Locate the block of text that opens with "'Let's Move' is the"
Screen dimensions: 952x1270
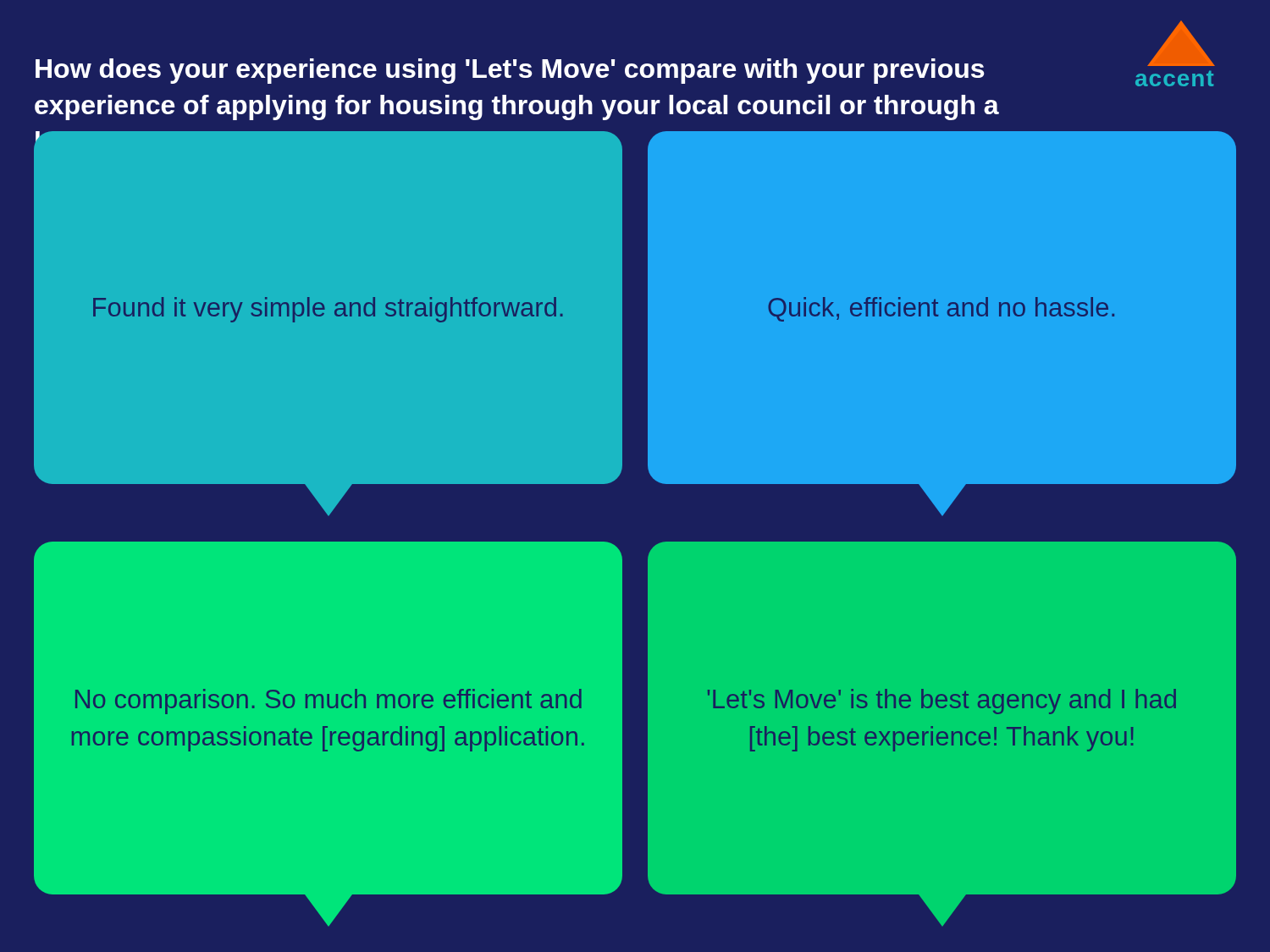(942, 718)
